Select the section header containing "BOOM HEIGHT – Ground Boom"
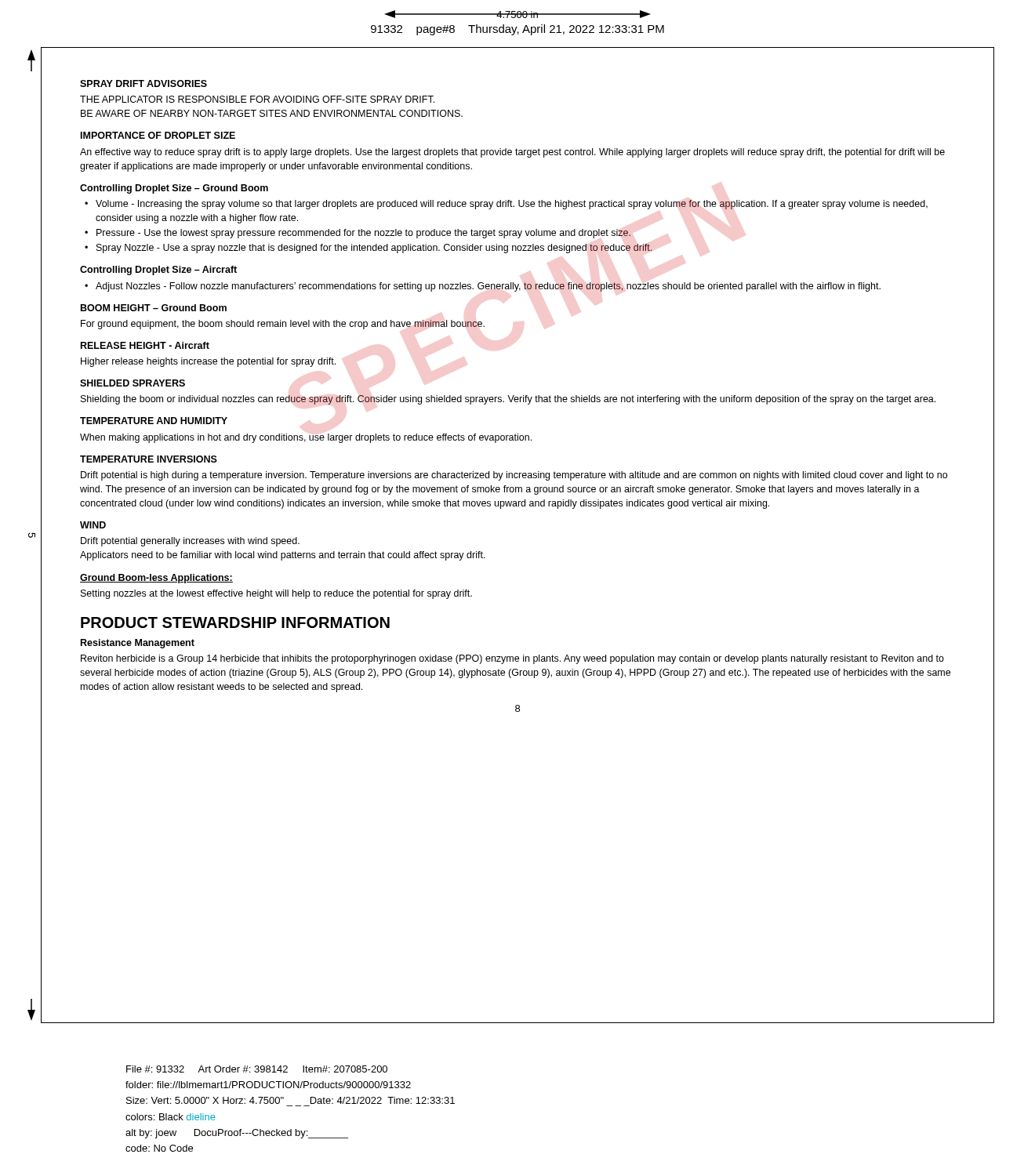Viewport: 1035px width, 1176px height. point(153,308)
